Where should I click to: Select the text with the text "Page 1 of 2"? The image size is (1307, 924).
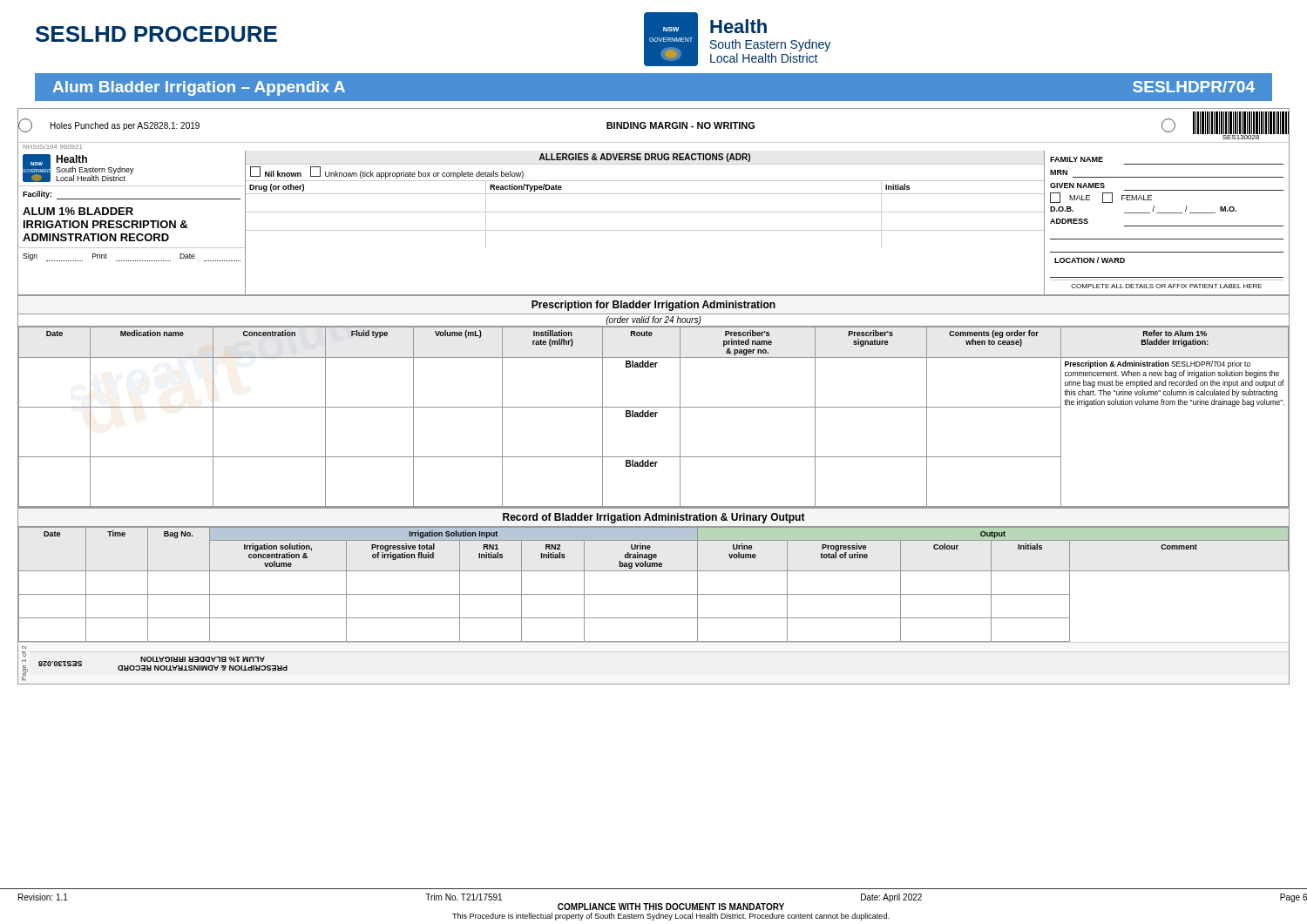pyautogui.click(x=24, y=663)
